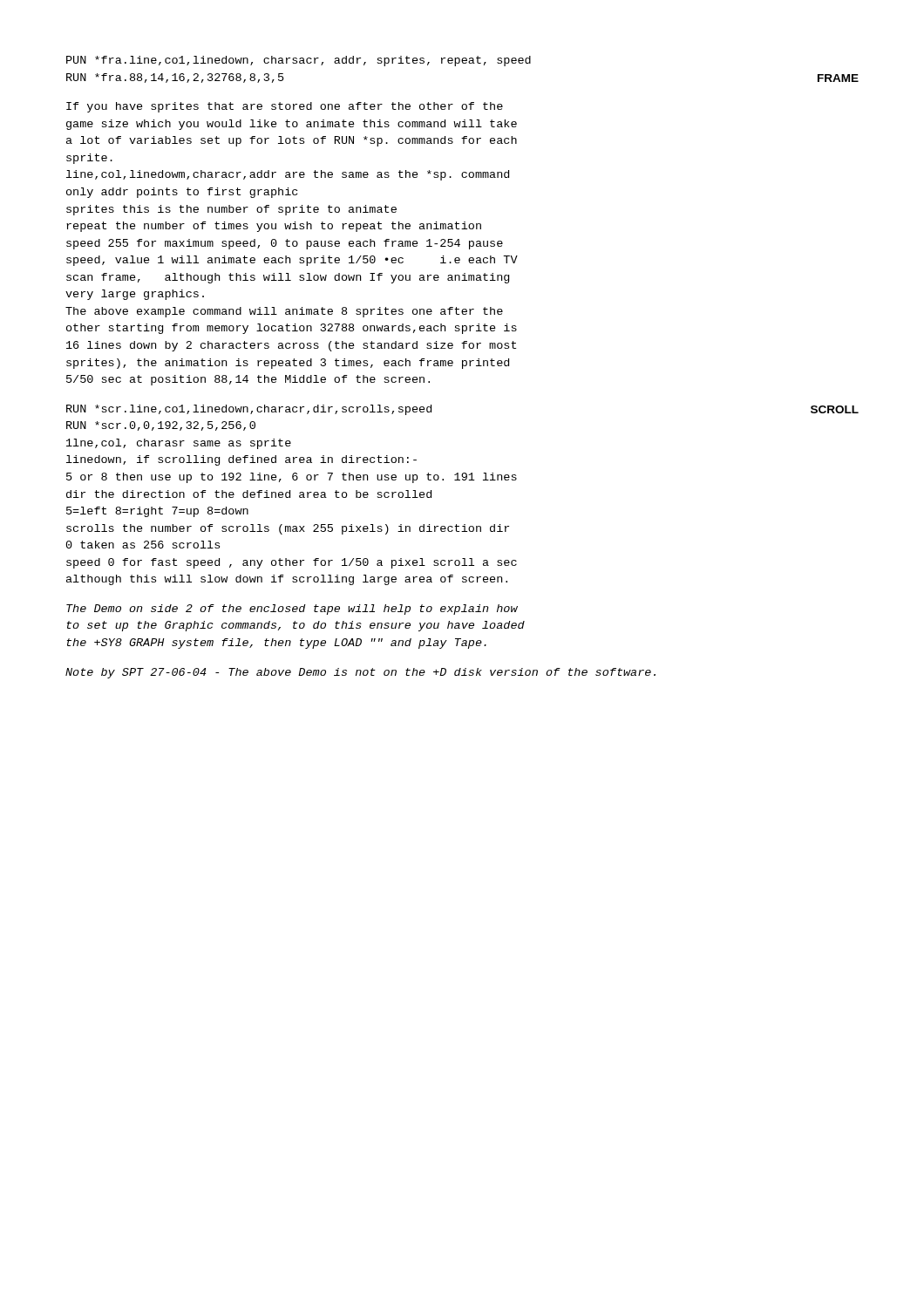This screenshot has height=1308, width=924.
Task: Where is the passage that starts "If you have sprites that are"?
Action: click(462, 244)
